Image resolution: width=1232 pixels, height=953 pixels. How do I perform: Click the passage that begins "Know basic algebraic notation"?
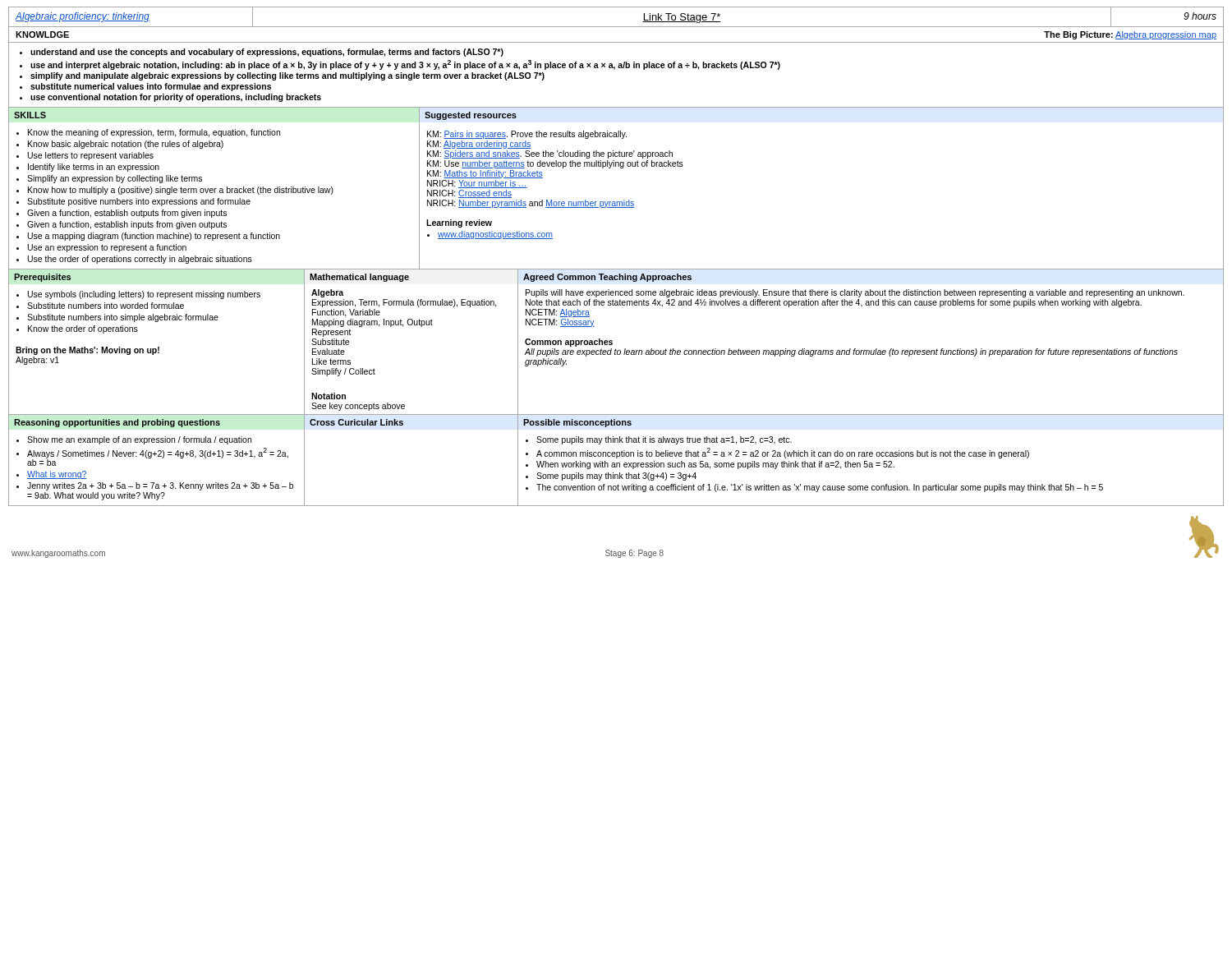click(x=125, y=143)
